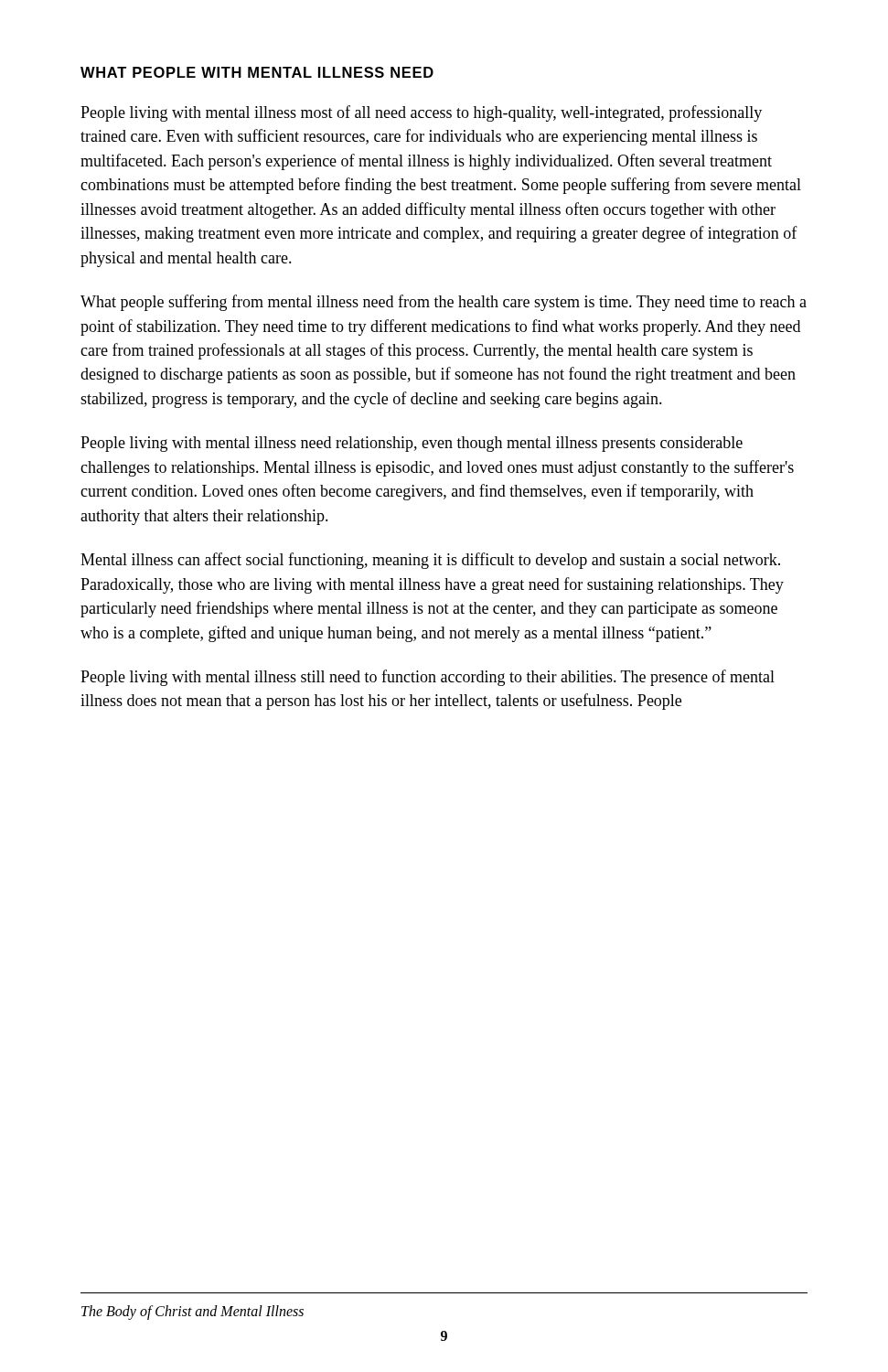Click on the block starting "What people suffering from mental illness"

[x=444, y=350]
